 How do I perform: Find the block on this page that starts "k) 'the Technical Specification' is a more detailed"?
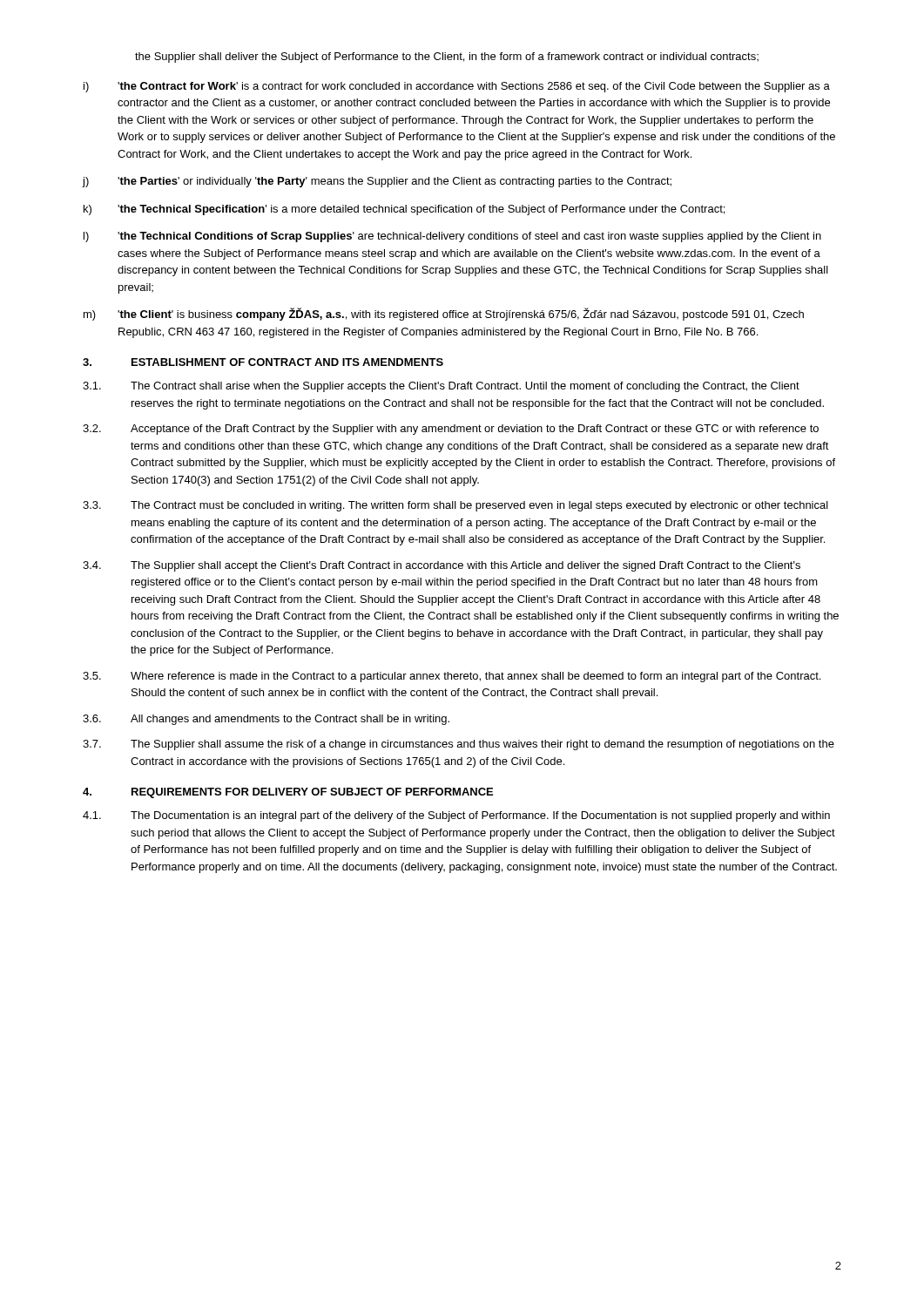(462, 208)
